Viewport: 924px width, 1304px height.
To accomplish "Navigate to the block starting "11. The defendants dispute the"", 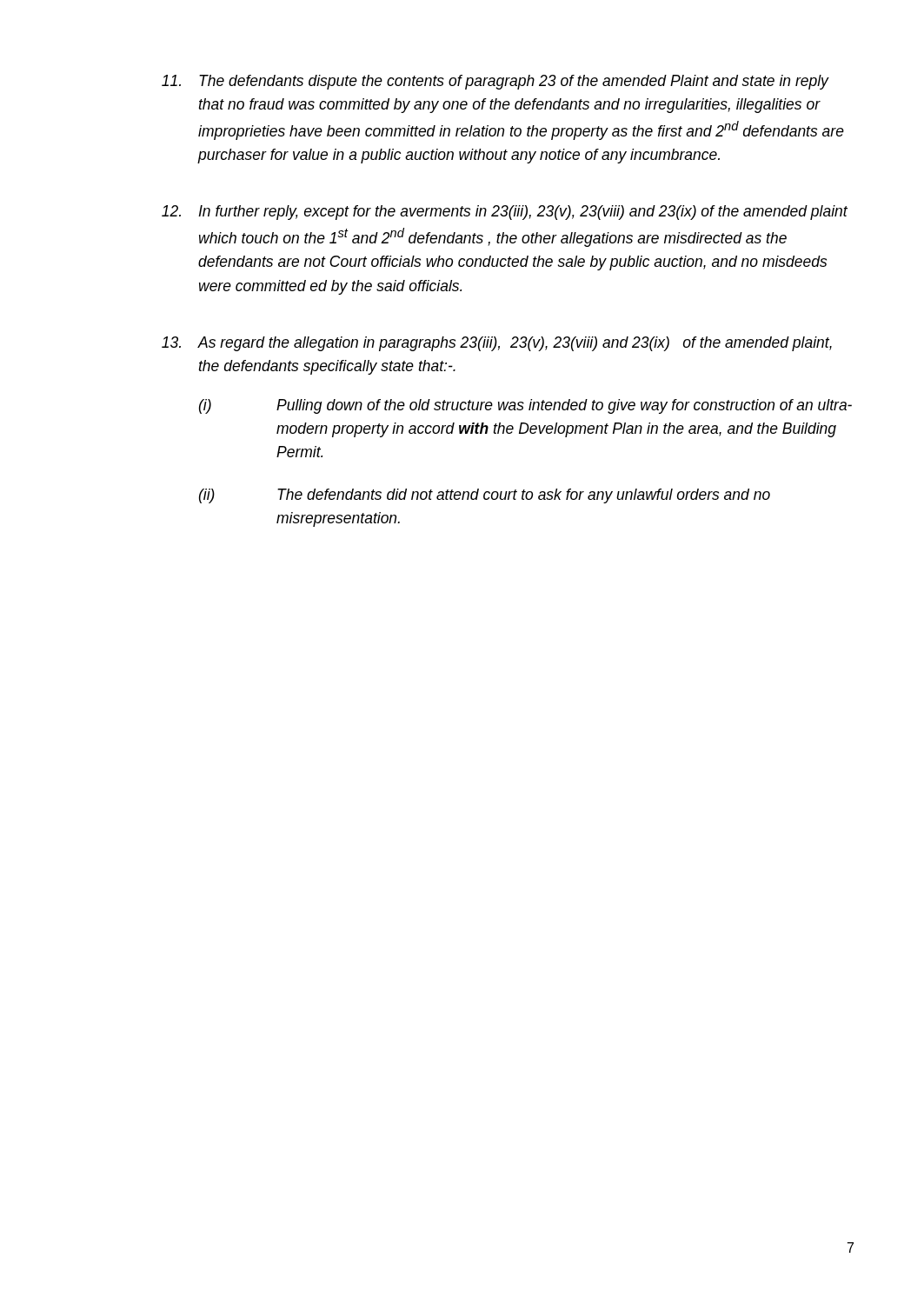I will point(492,118).
